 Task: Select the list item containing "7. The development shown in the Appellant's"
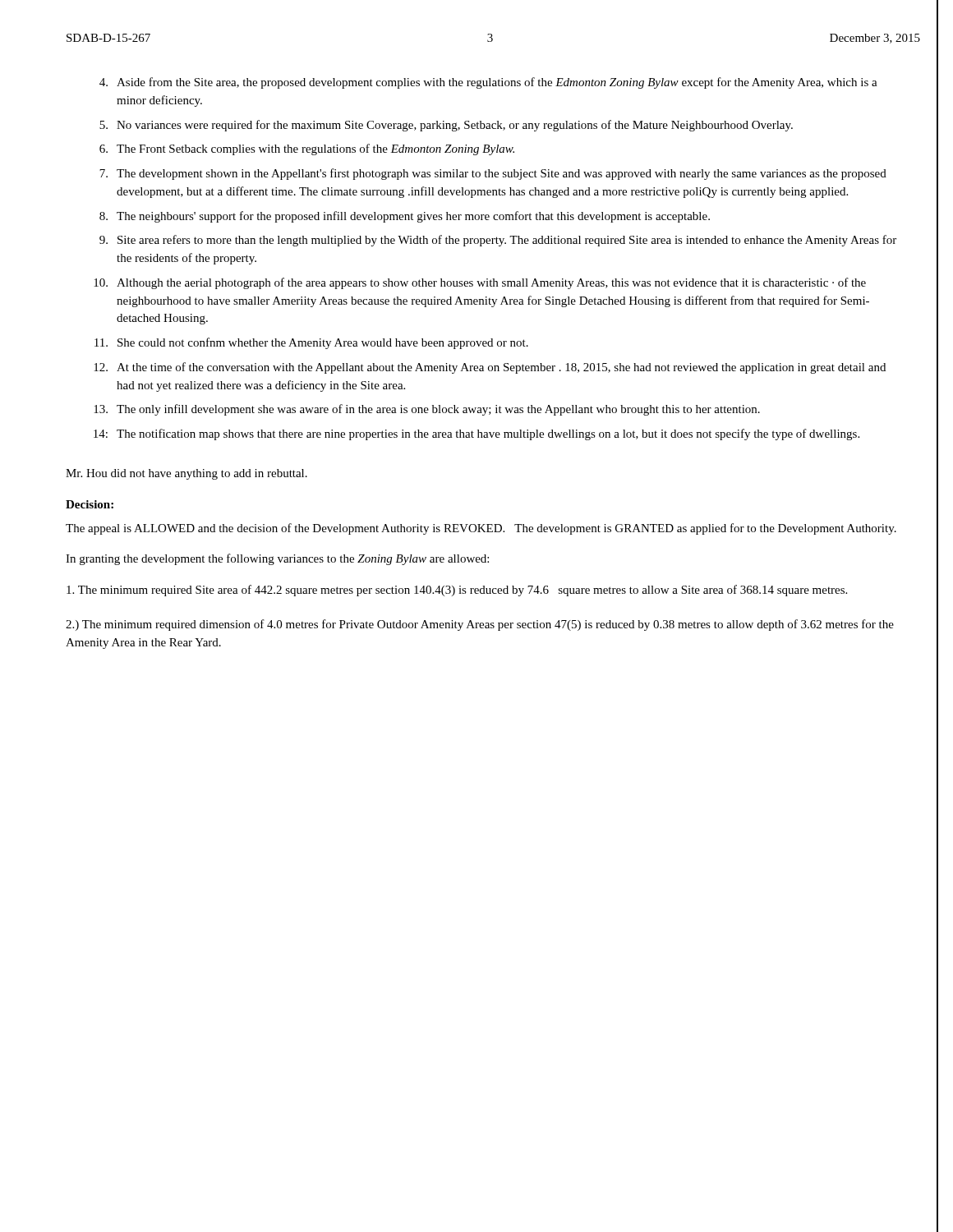click(485, 183)
